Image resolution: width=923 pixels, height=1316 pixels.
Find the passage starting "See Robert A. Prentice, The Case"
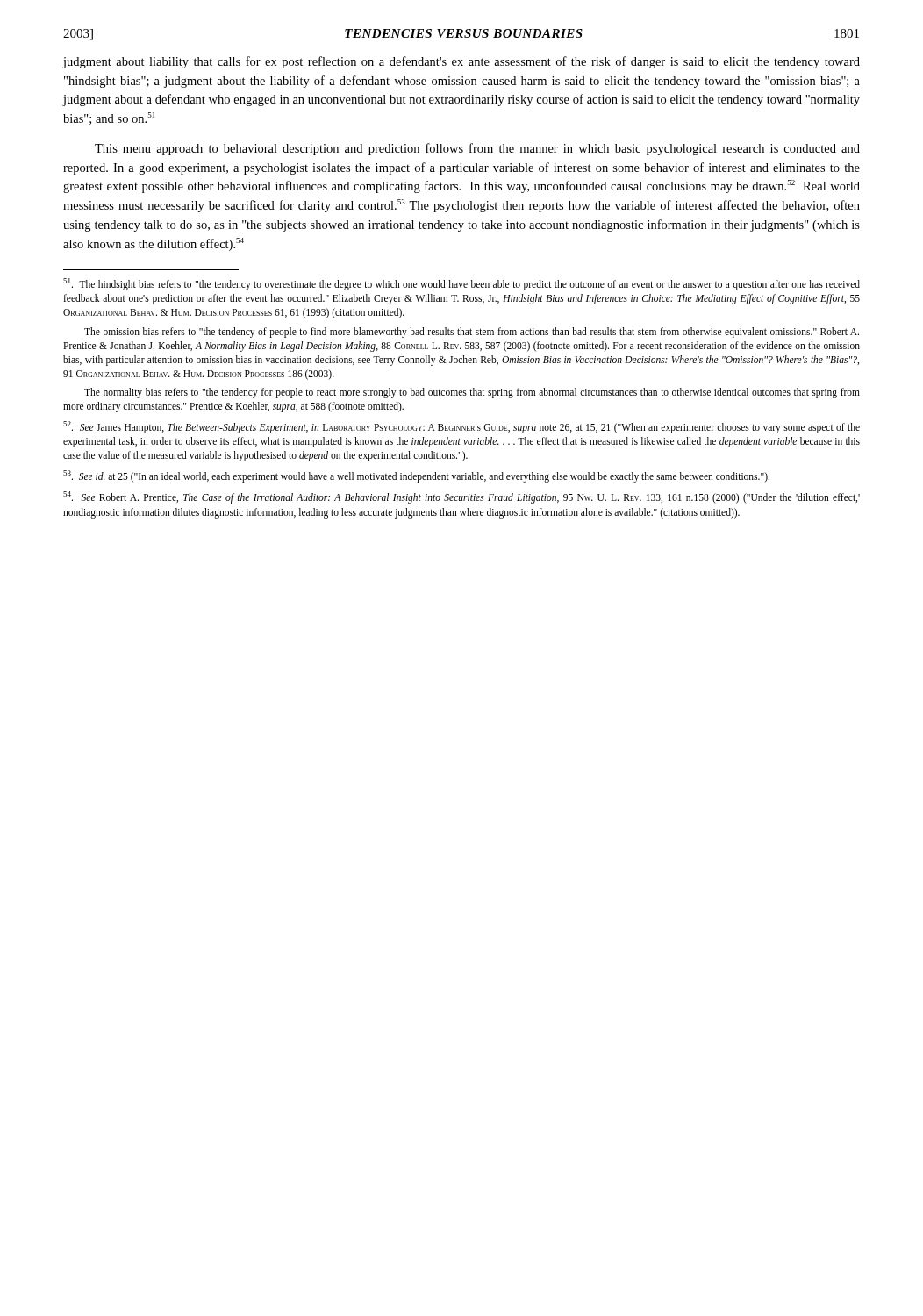[462, 505]
